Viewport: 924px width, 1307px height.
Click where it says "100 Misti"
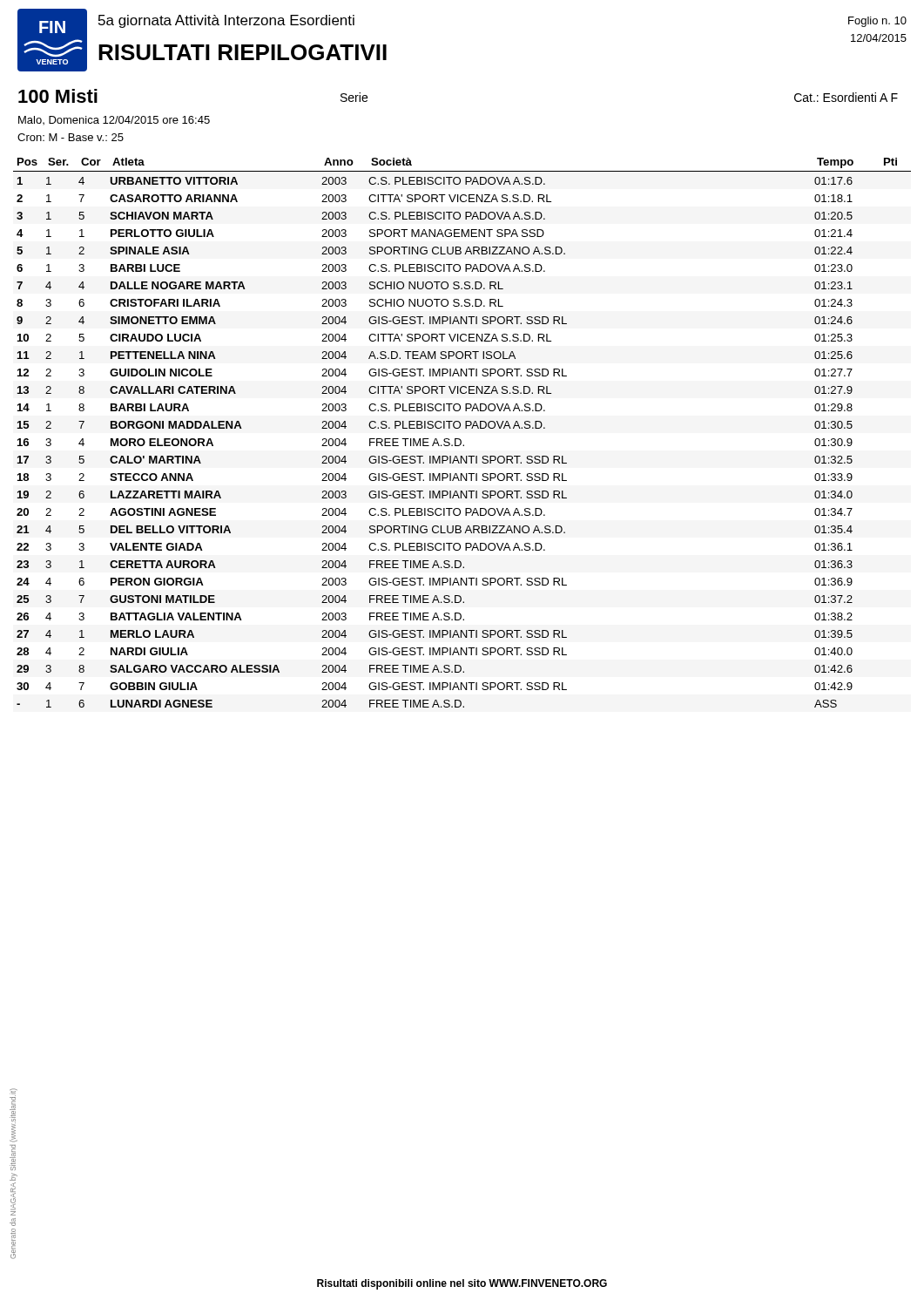58,96
